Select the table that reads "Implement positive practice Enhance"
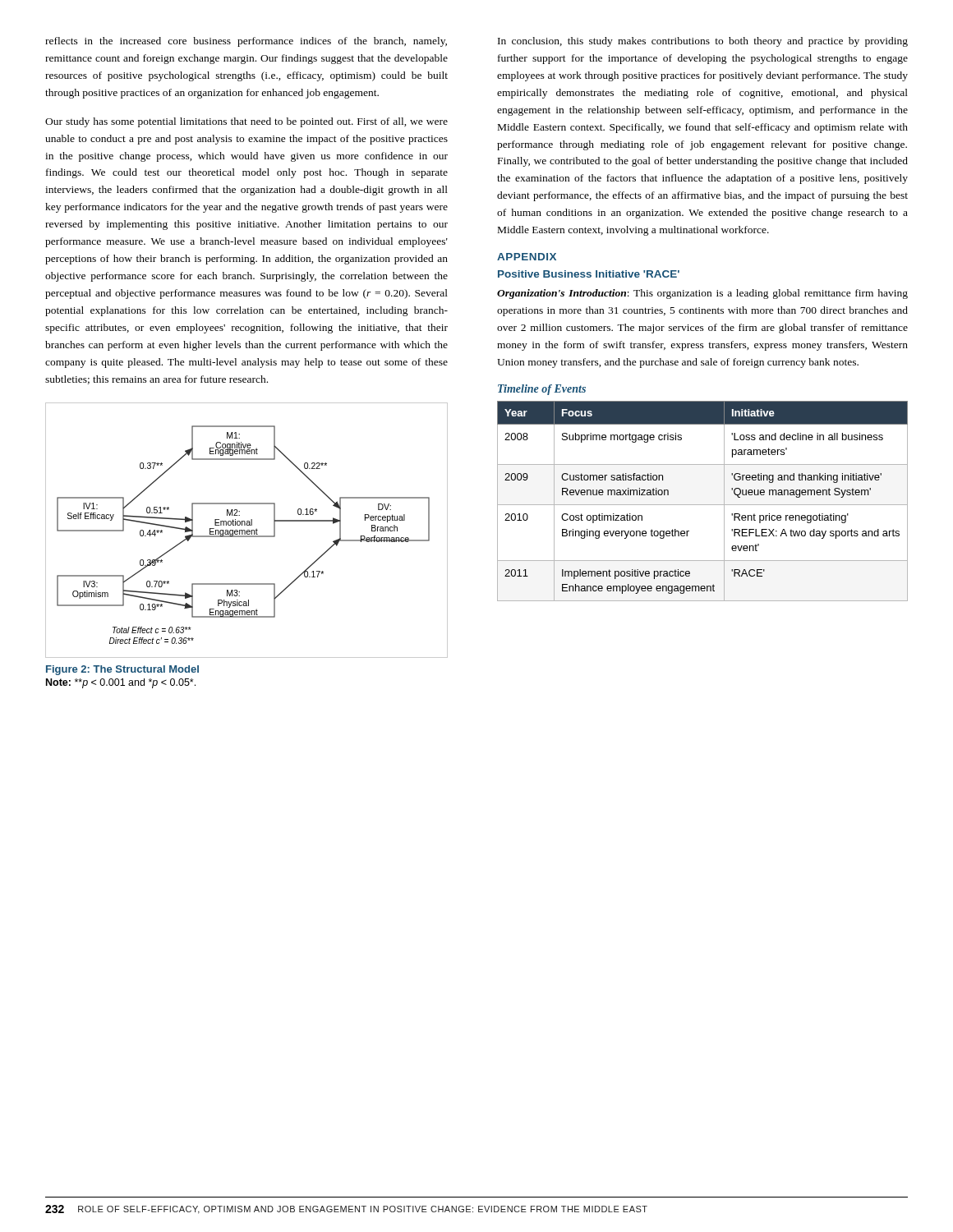The image size is (953, 1232). pos(702,501)
